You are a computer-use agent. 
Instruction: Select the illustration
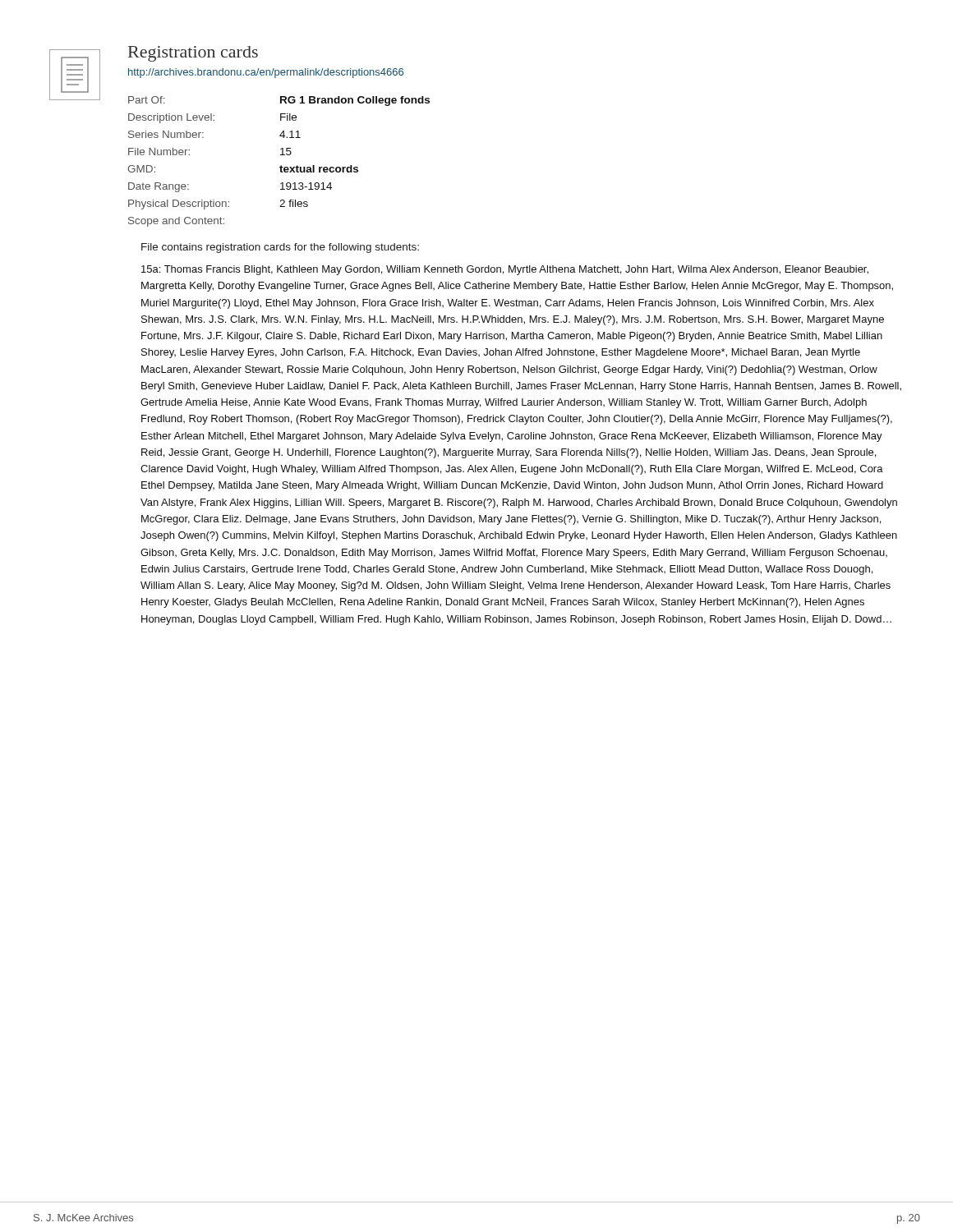coord(75,75)
